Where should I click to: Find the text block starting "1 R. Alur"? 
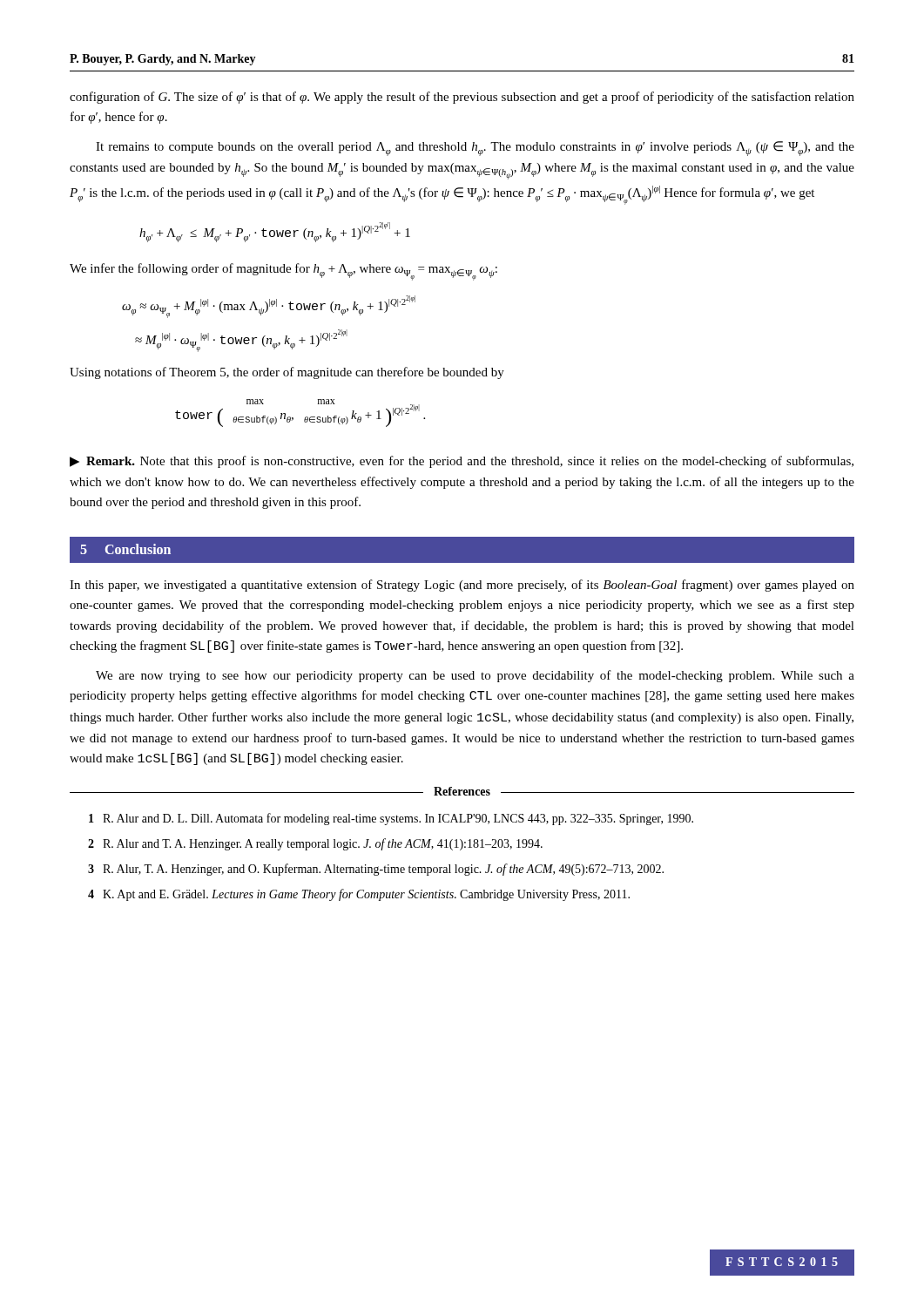[x=462, y=819]
